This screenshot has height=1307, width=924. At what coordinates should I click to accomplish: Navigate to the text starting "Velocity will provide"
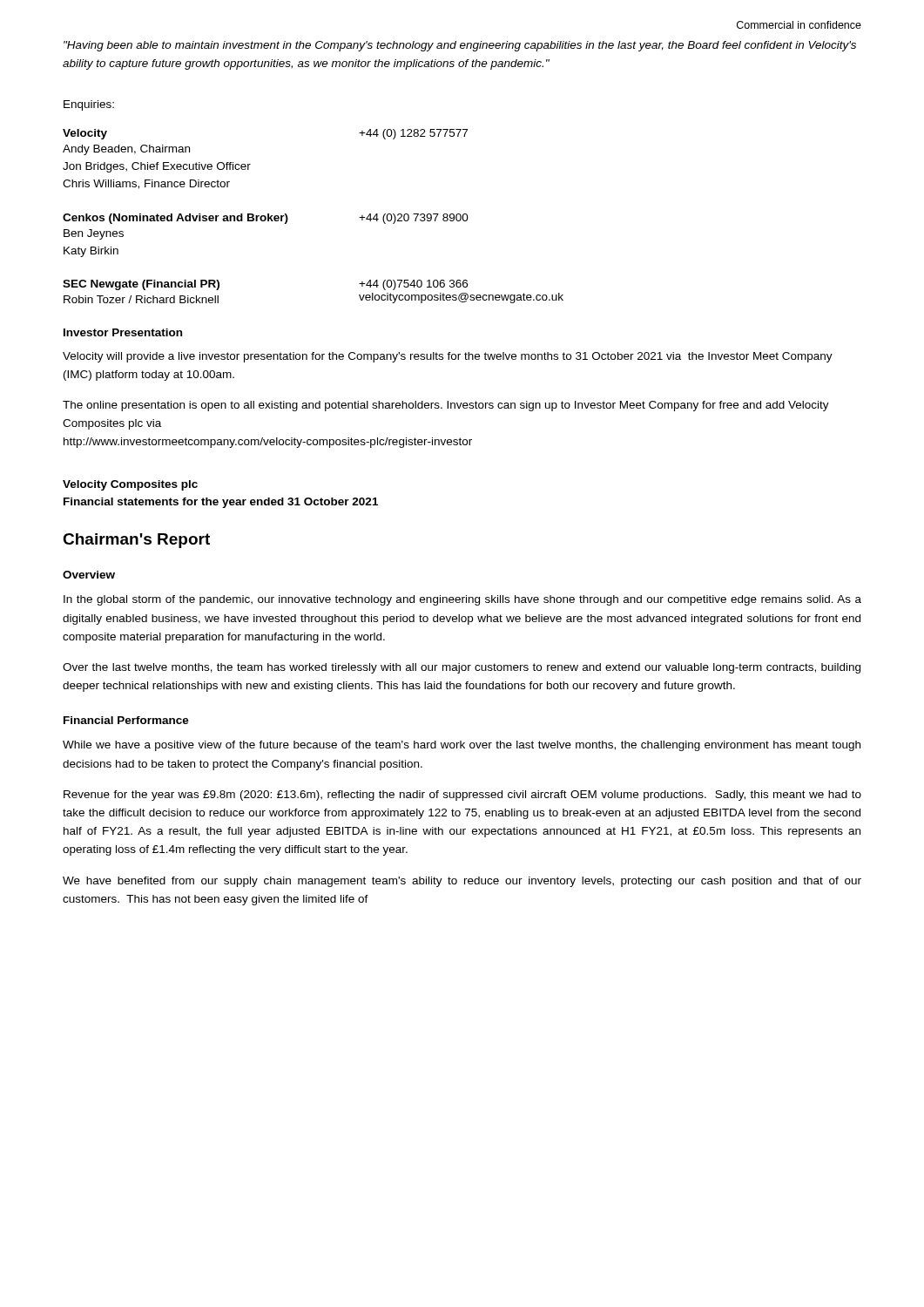(x=447, y=365)
